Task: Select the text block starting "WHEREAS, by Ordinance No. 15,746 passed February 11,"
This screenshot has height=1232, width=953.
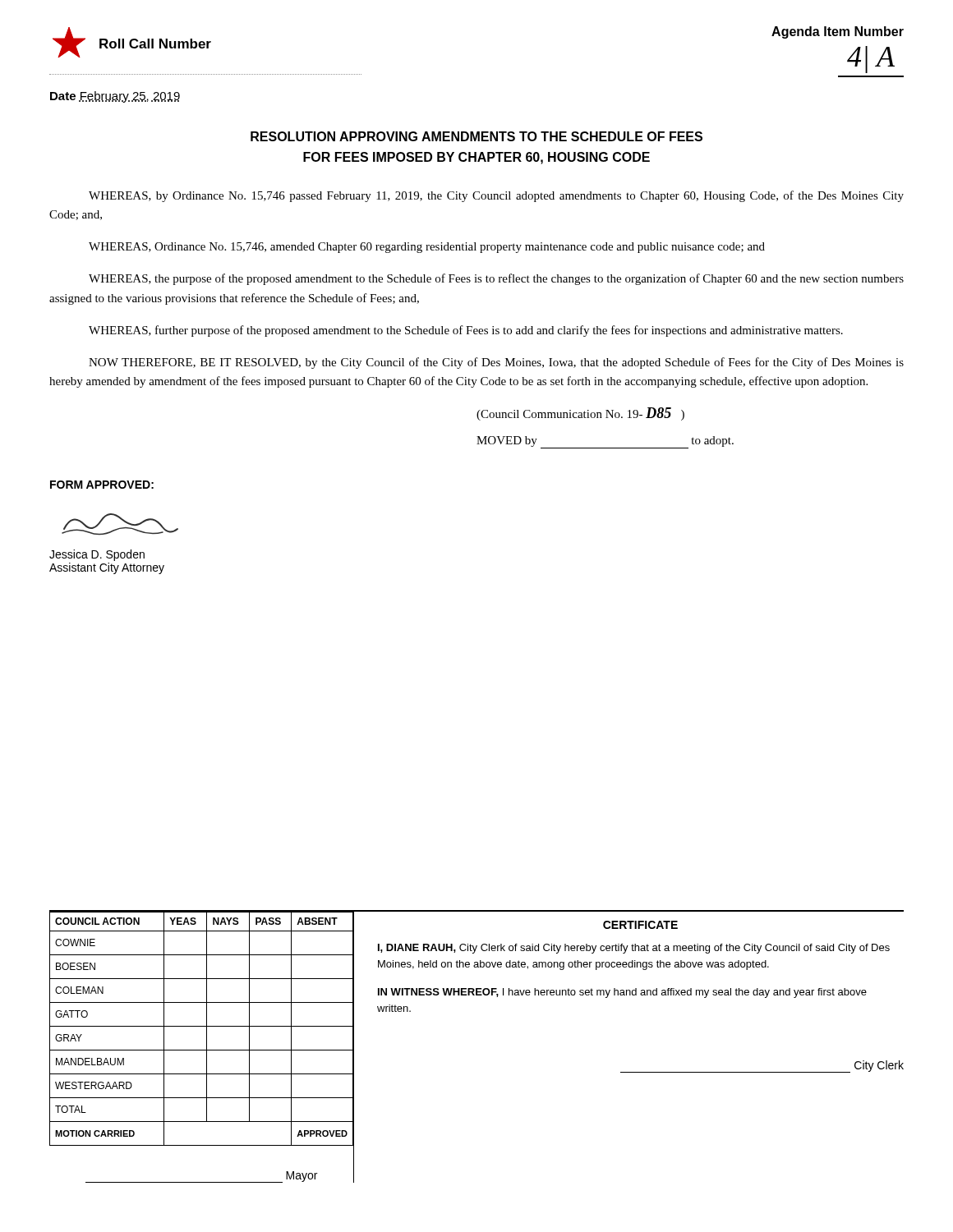Action: (x=476, y=205)
